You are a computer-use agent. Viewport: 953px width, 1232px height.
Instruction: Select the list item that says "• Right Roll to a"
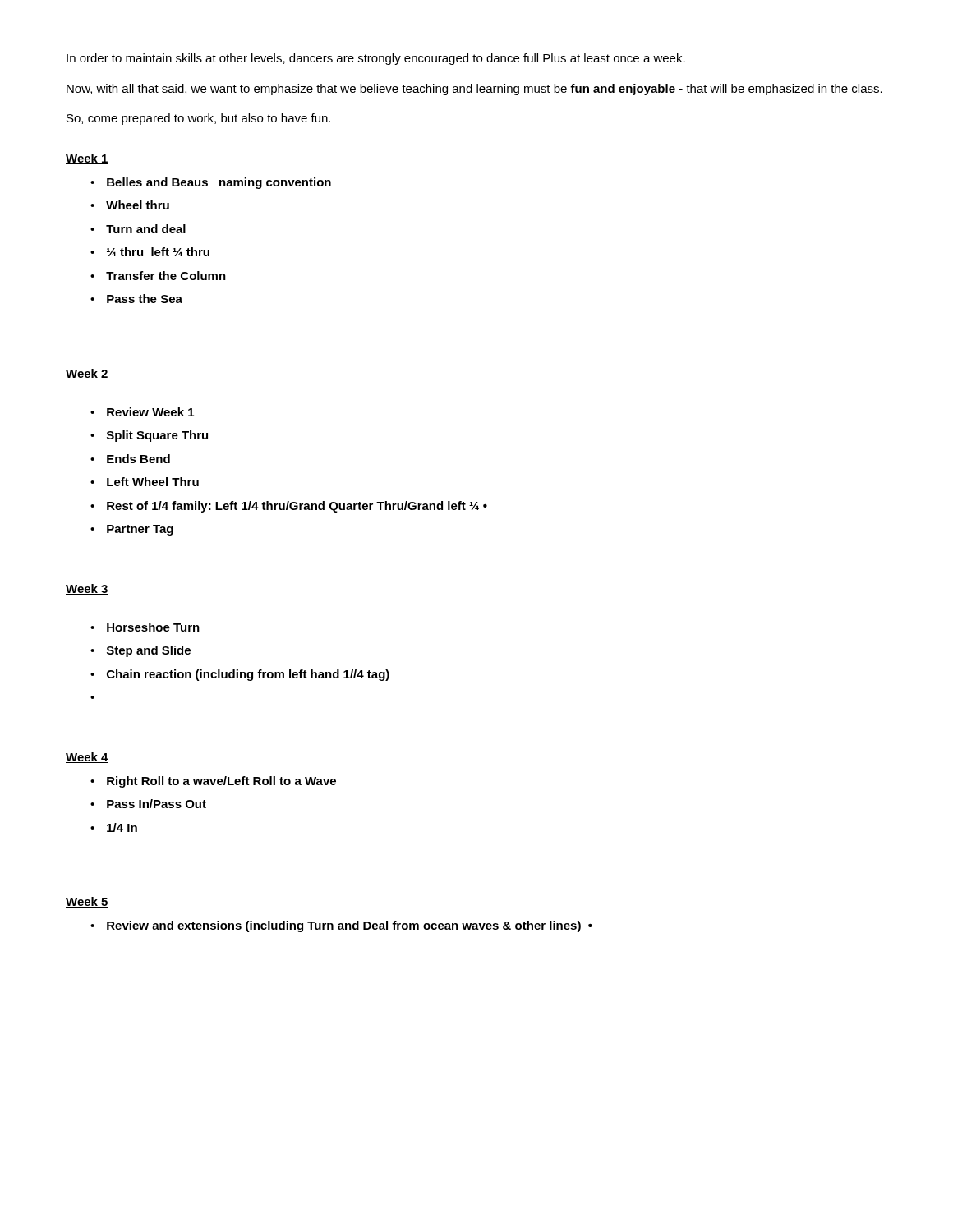(213, 781)
